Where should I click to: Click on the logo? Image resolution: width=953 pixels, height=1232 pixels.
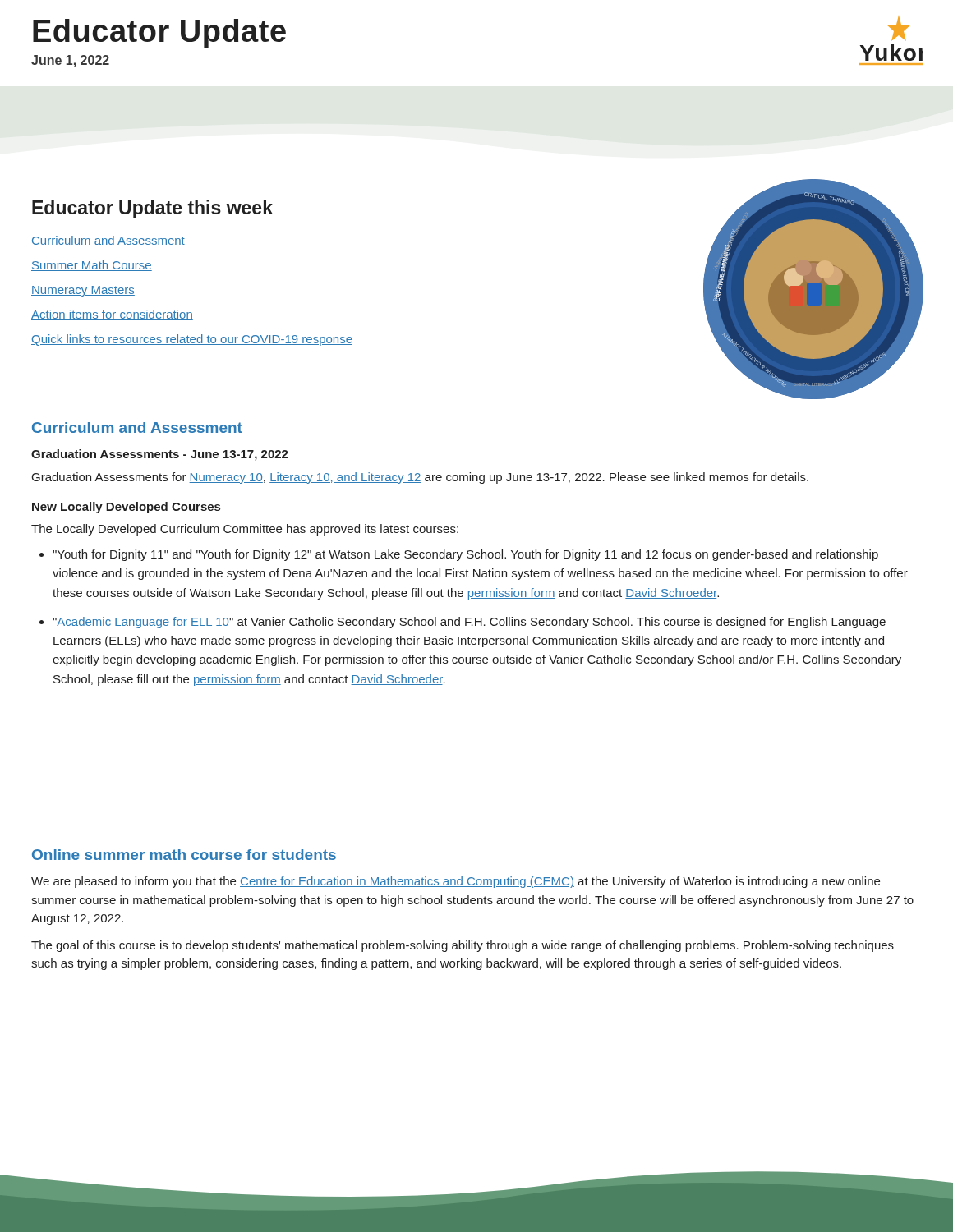click(870, 42)
